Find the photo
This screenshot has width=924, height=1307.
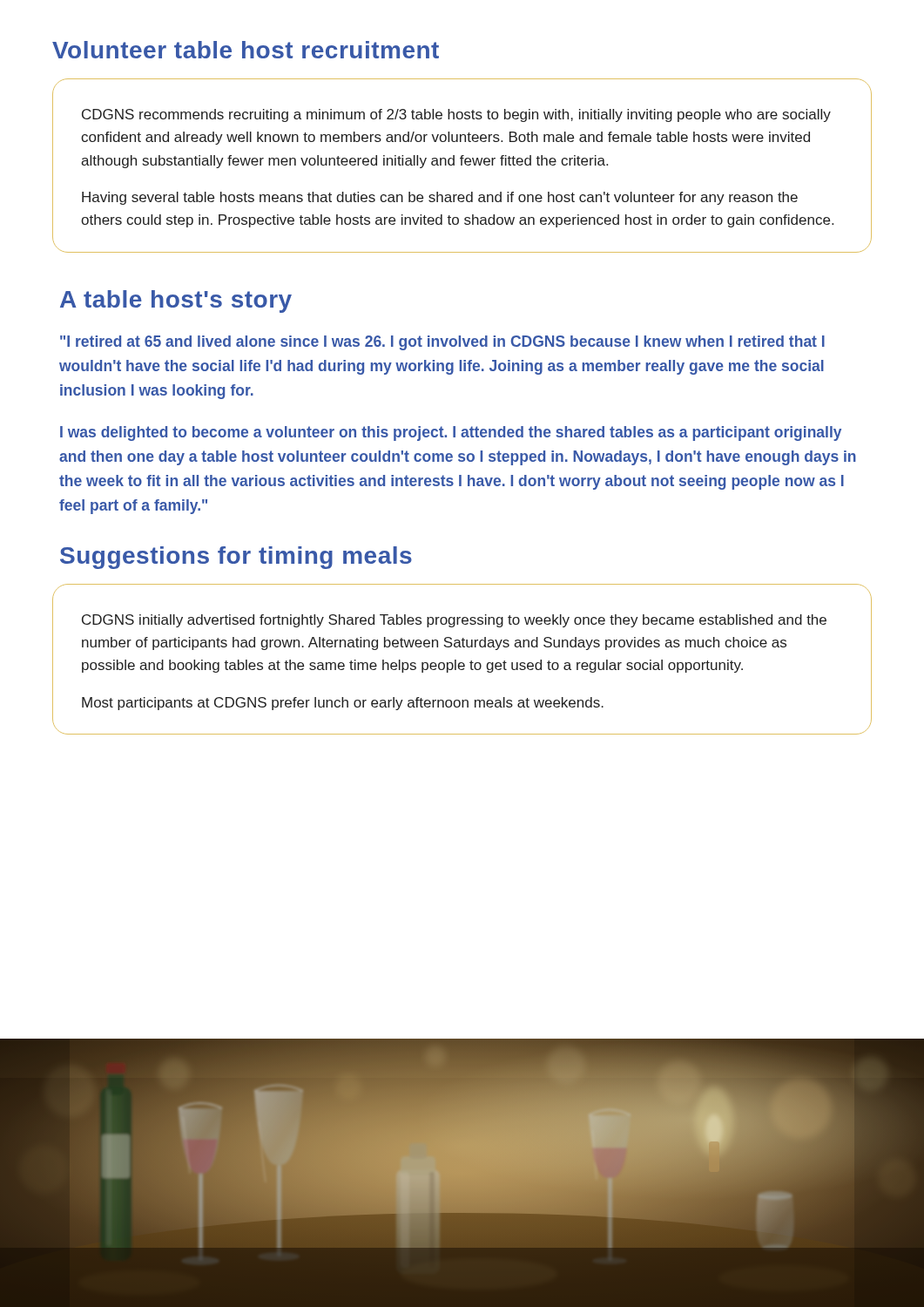[462, 1173]
